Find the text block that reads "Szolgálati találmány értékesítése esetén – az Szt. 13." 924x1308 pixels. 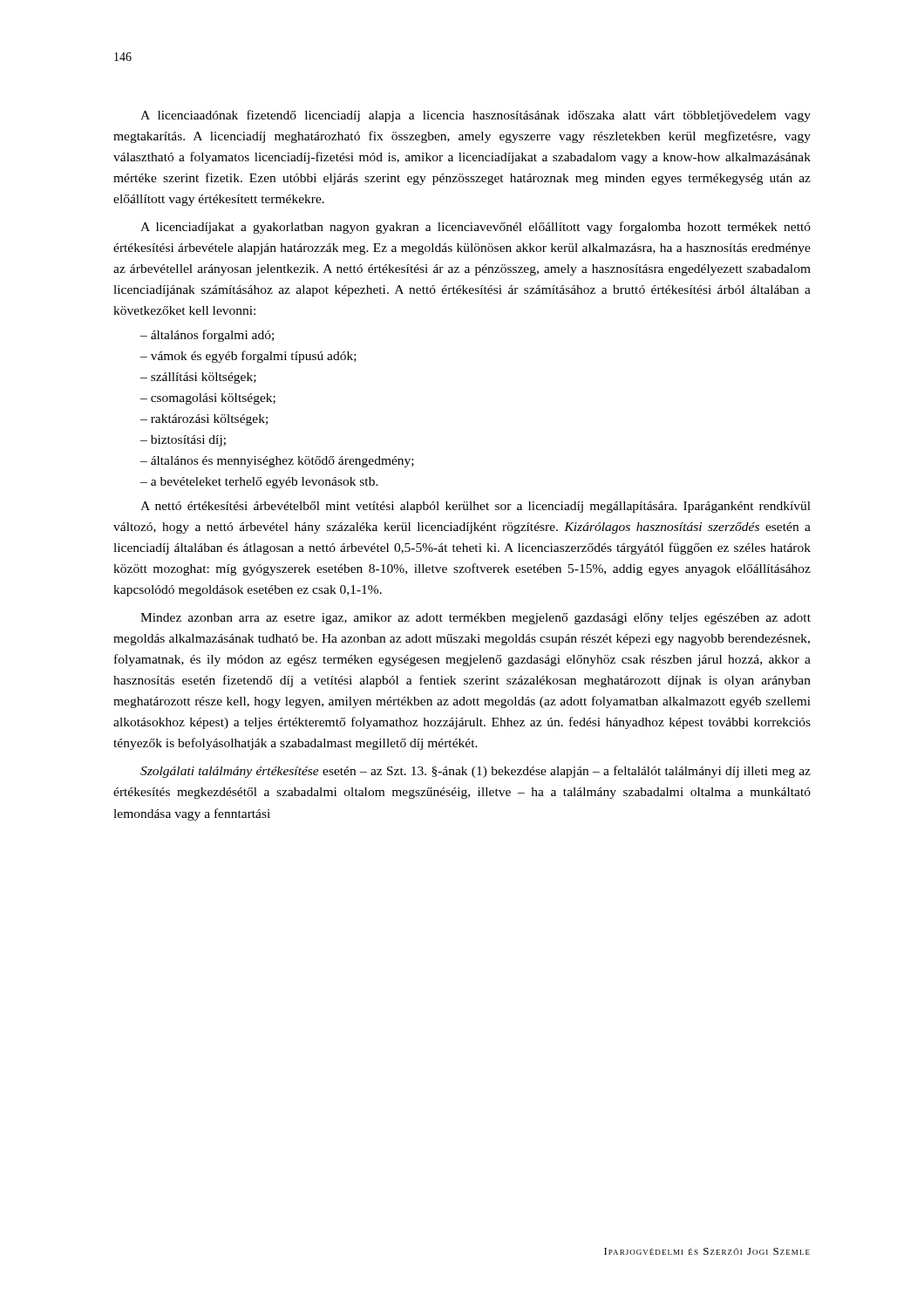[462, 792]
